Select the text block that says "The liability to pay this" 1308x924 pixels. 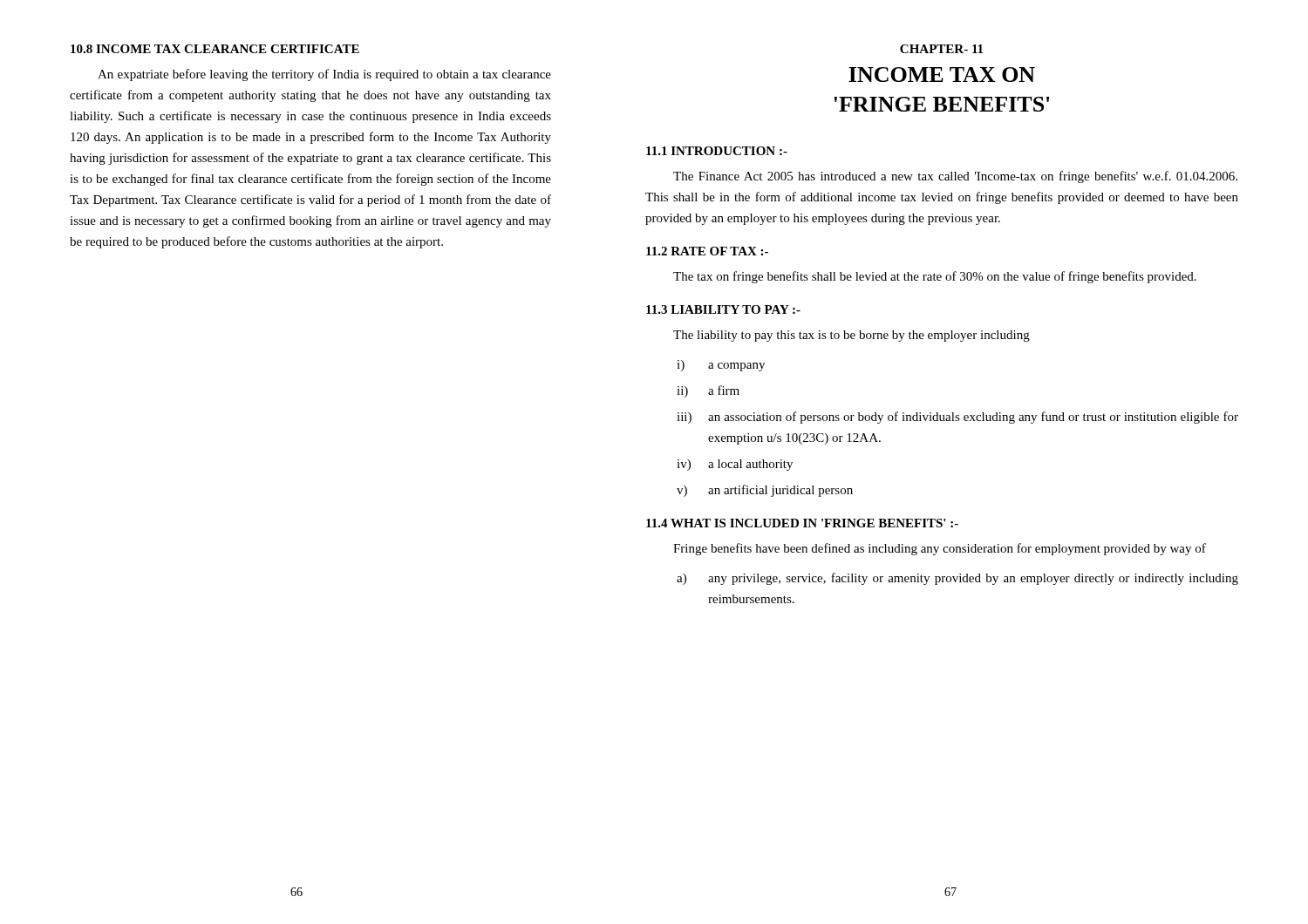[851, 334]
